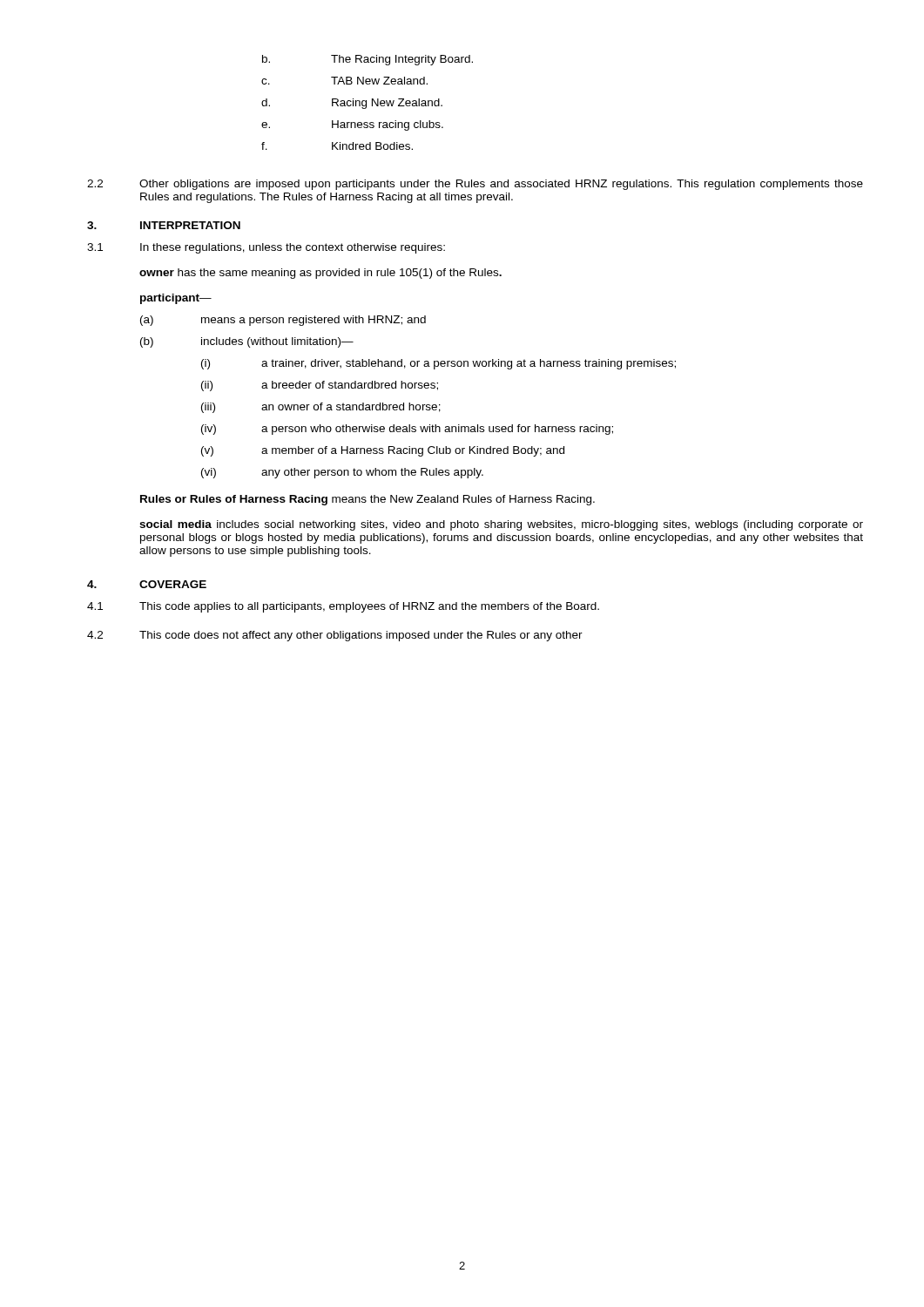The width and height of the screenshot is (924, 1307).
Task: Point to the passage starting "4. COVERAGE"
Action: coord(147,584)
